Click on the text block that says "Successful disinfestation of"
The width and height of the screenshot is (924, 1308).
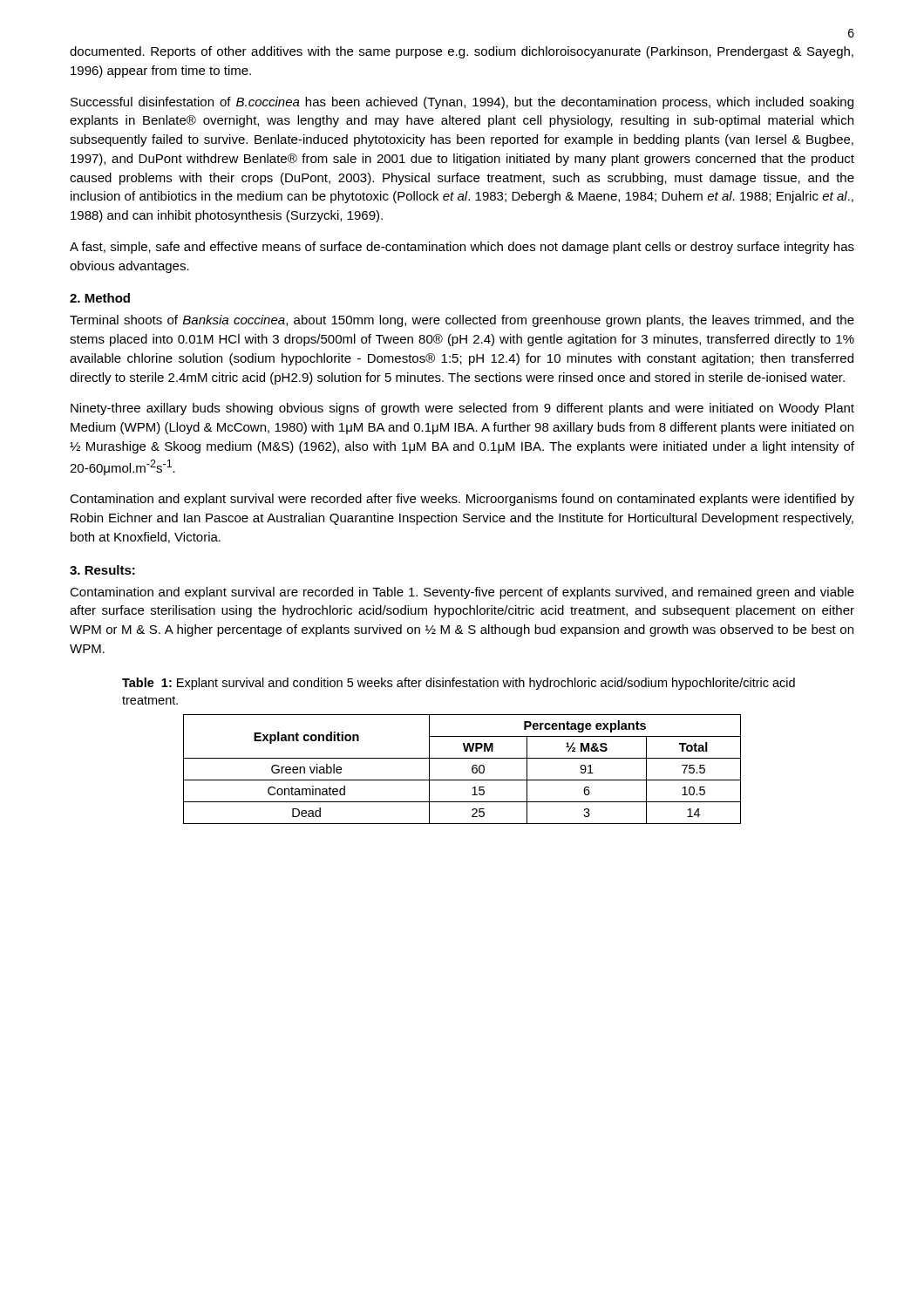click(x=462, y=158)
